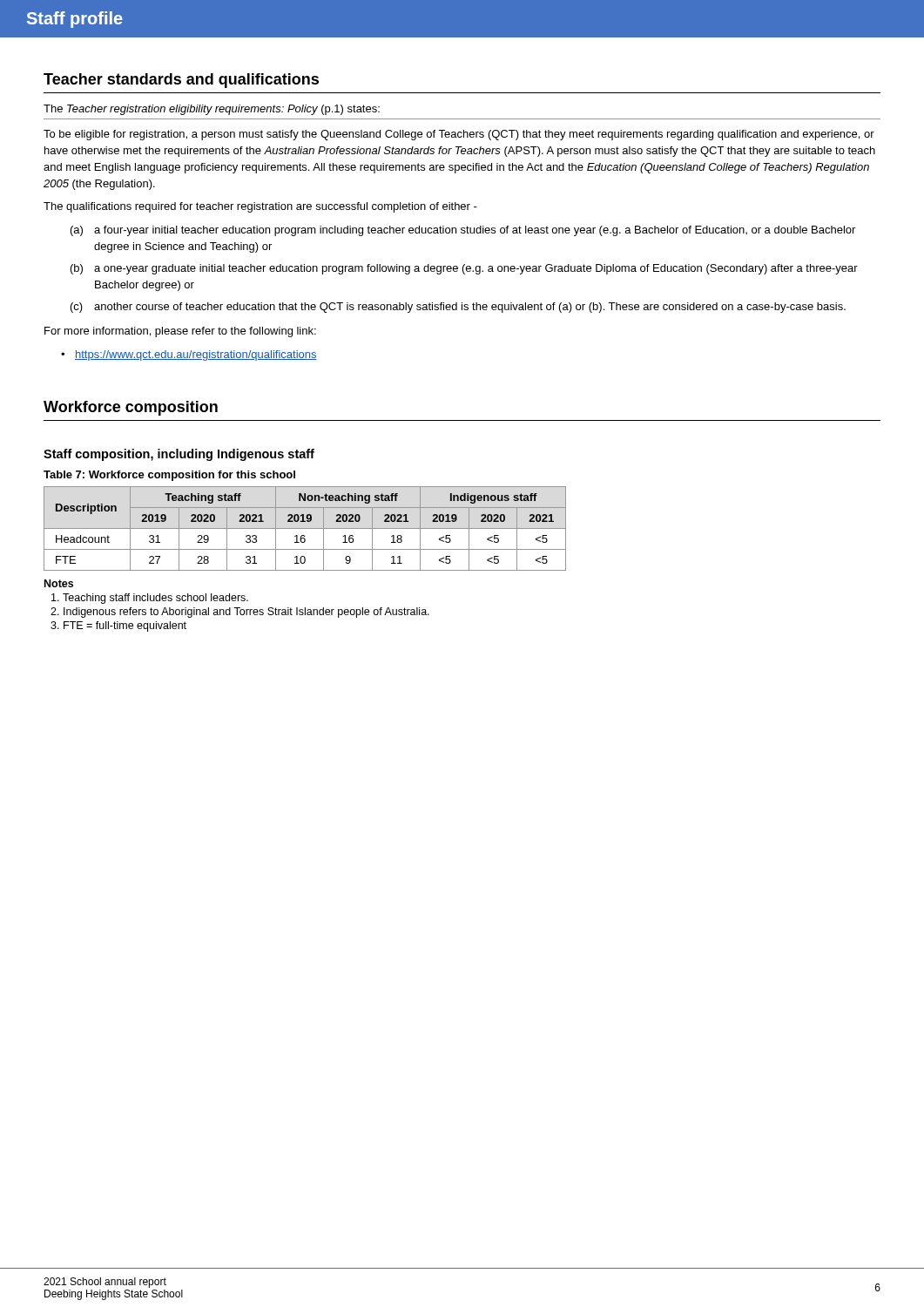Find the section header on this page that starts "Teacher standards and"
Image resolution: width=924 pixels, height=1307 pixels.
181,79
